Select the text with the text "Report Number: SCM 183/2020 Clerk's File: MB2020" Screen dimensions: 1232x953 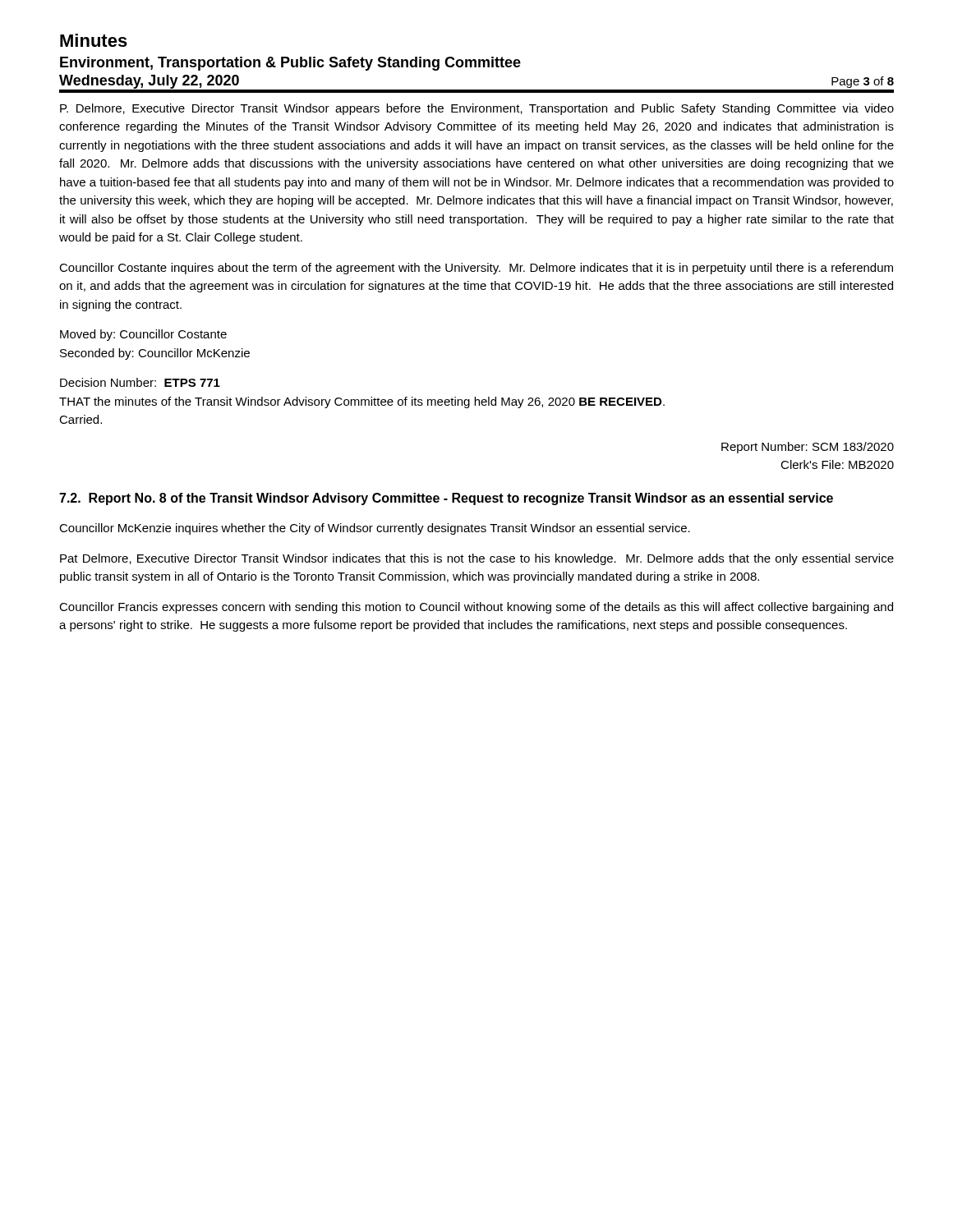(x=807, y=456)
